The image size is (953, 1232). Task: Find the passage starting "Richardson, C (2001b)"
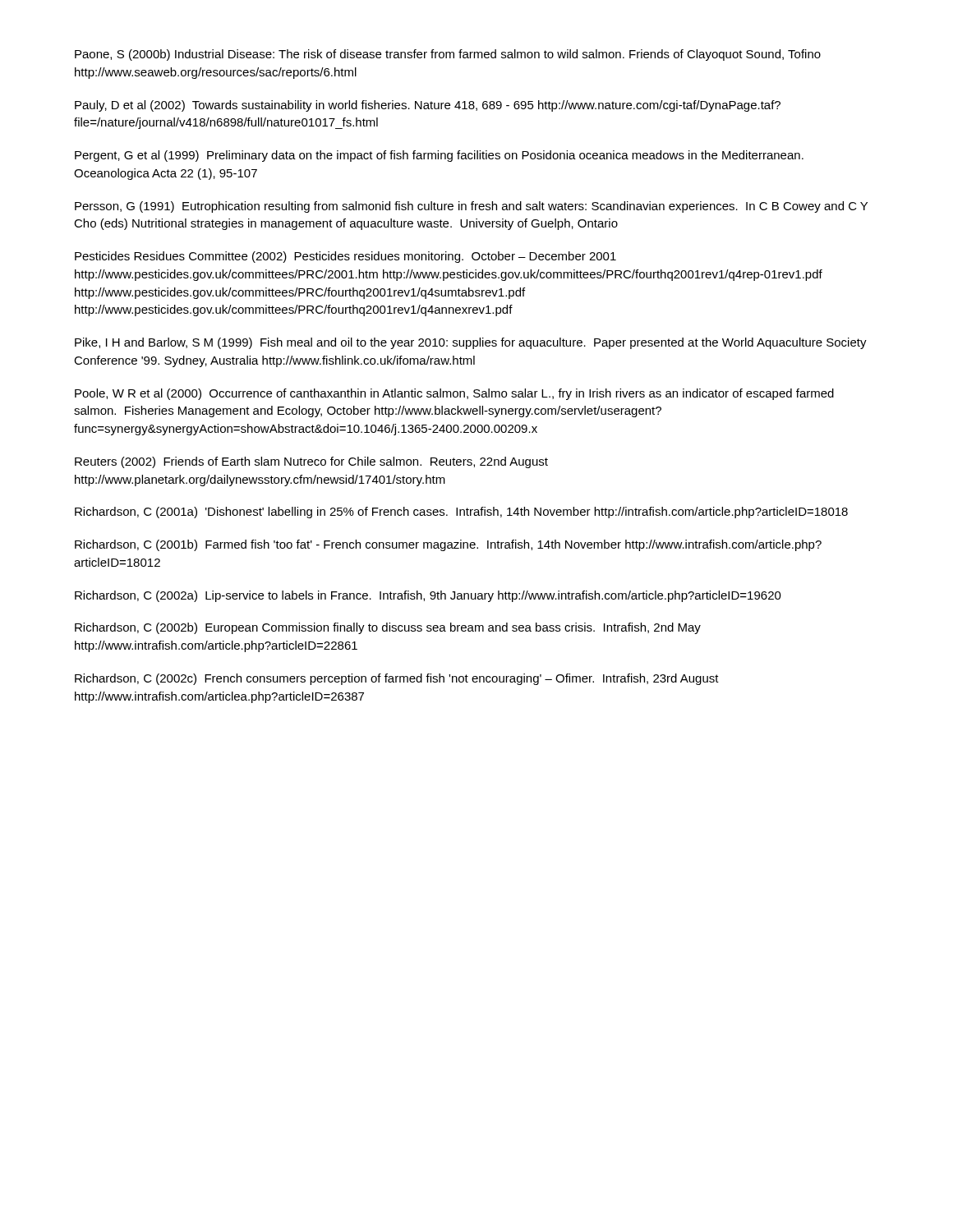(x=448, y=553)
